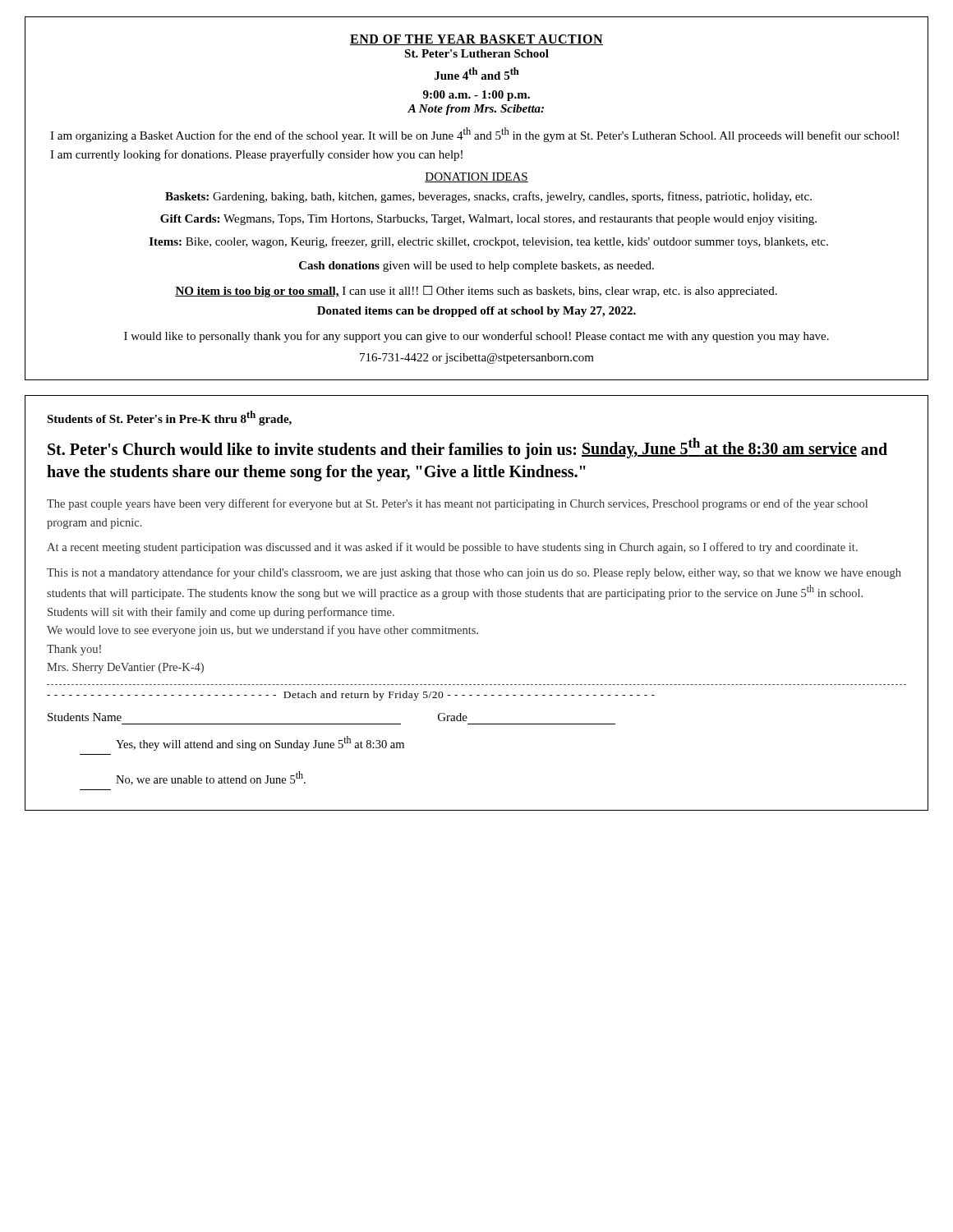The height and width of the screenshot is (1232, 953).
Task: Find the region starting "June 4th and 5th"
Action: pos(476,74)
